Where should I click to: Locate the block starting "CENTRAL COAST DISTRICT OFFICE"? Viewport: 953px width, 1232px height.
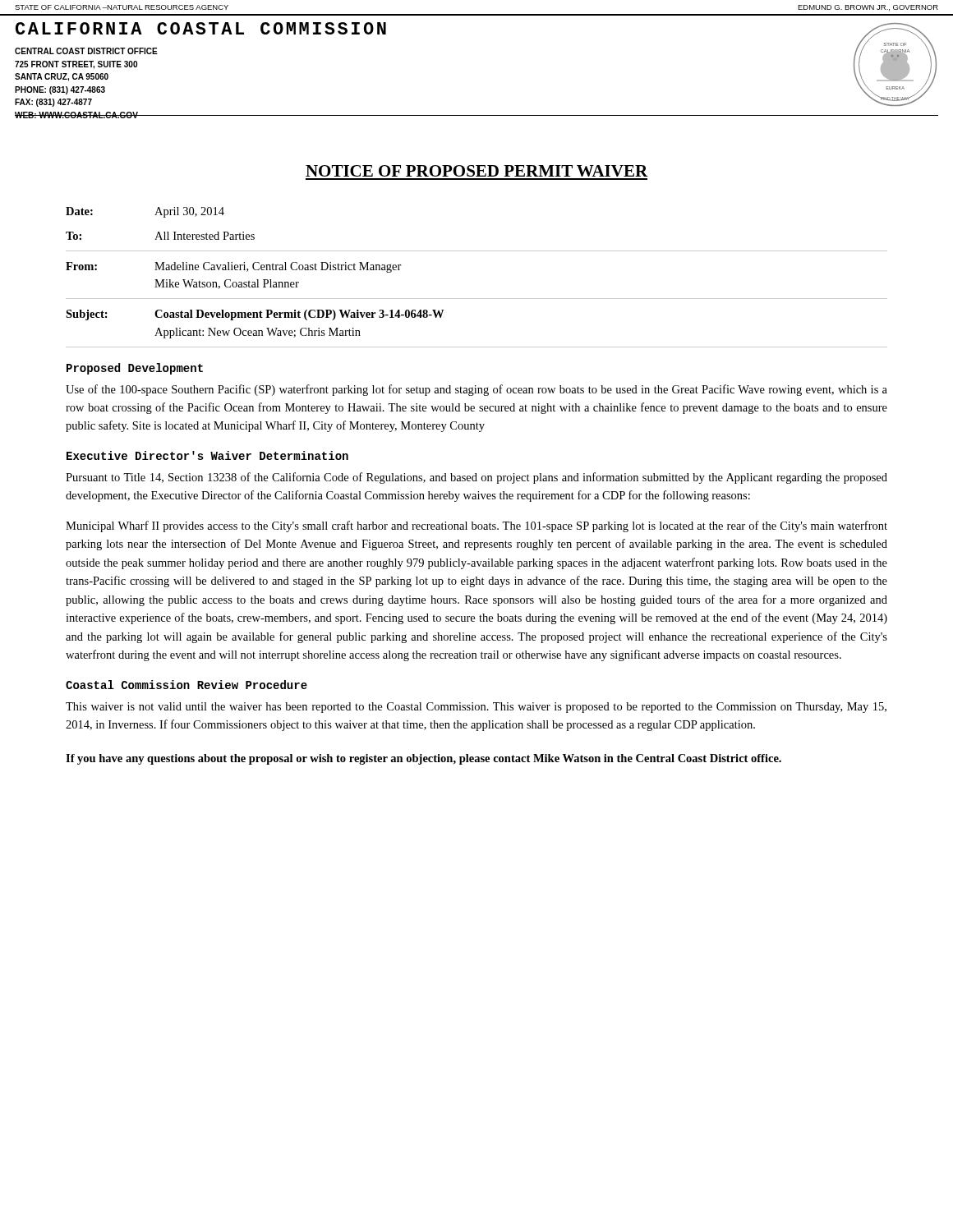tap(86, 83)
